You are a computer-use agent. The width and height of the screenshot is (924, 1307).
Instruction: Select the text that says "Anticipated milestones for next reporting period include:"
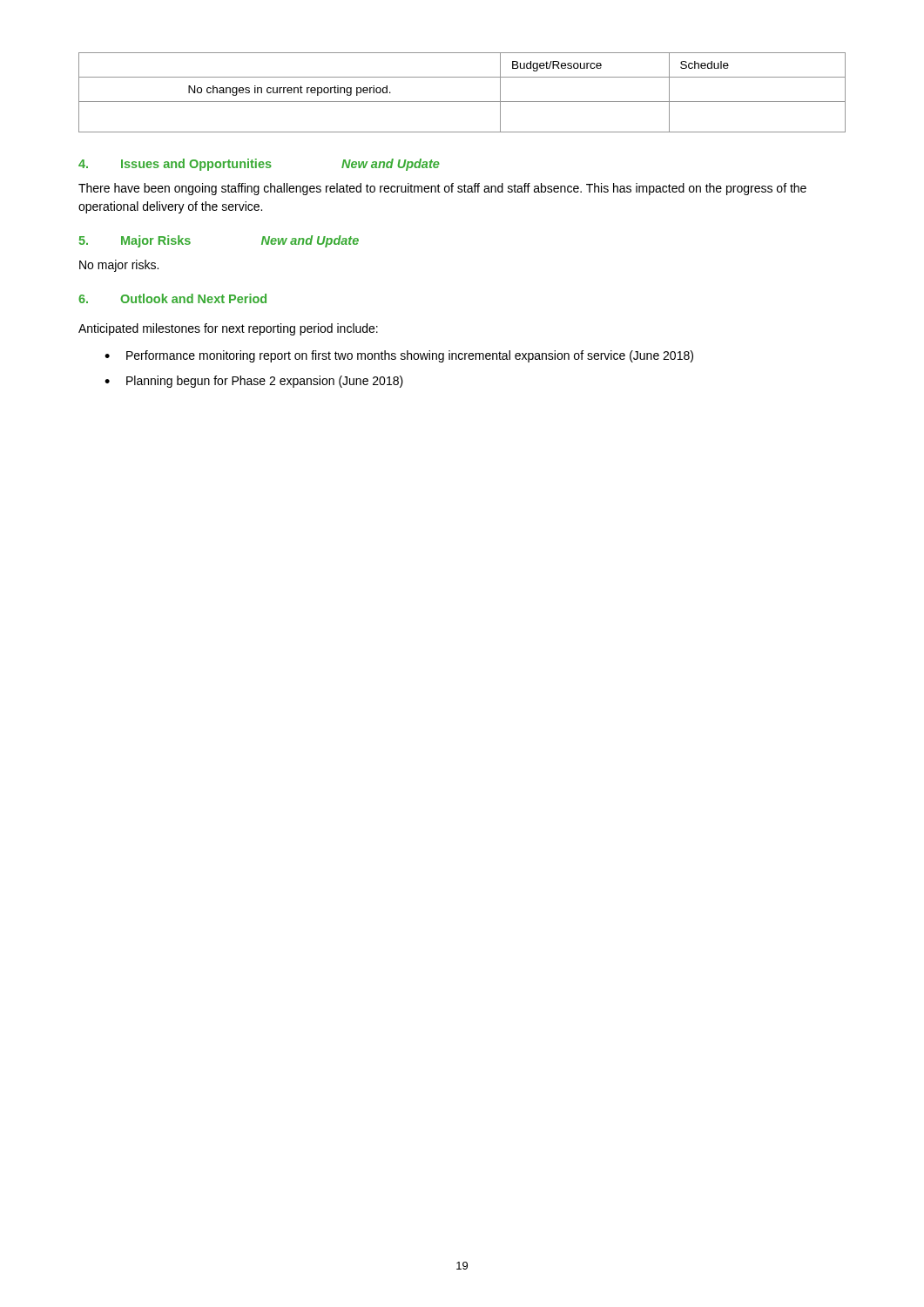229,329
